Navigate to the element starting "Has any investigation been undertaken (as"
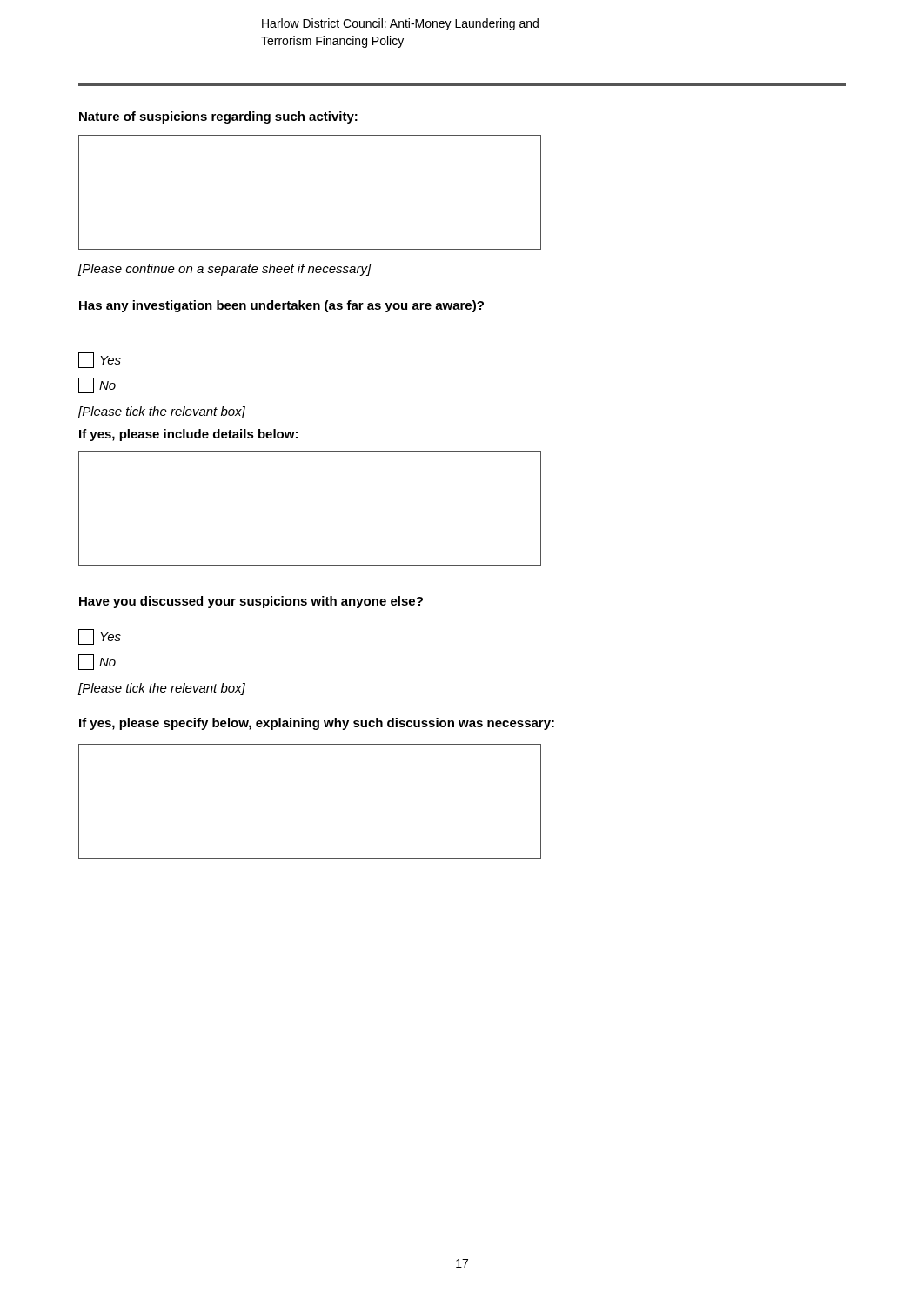 tap(281, 305)
